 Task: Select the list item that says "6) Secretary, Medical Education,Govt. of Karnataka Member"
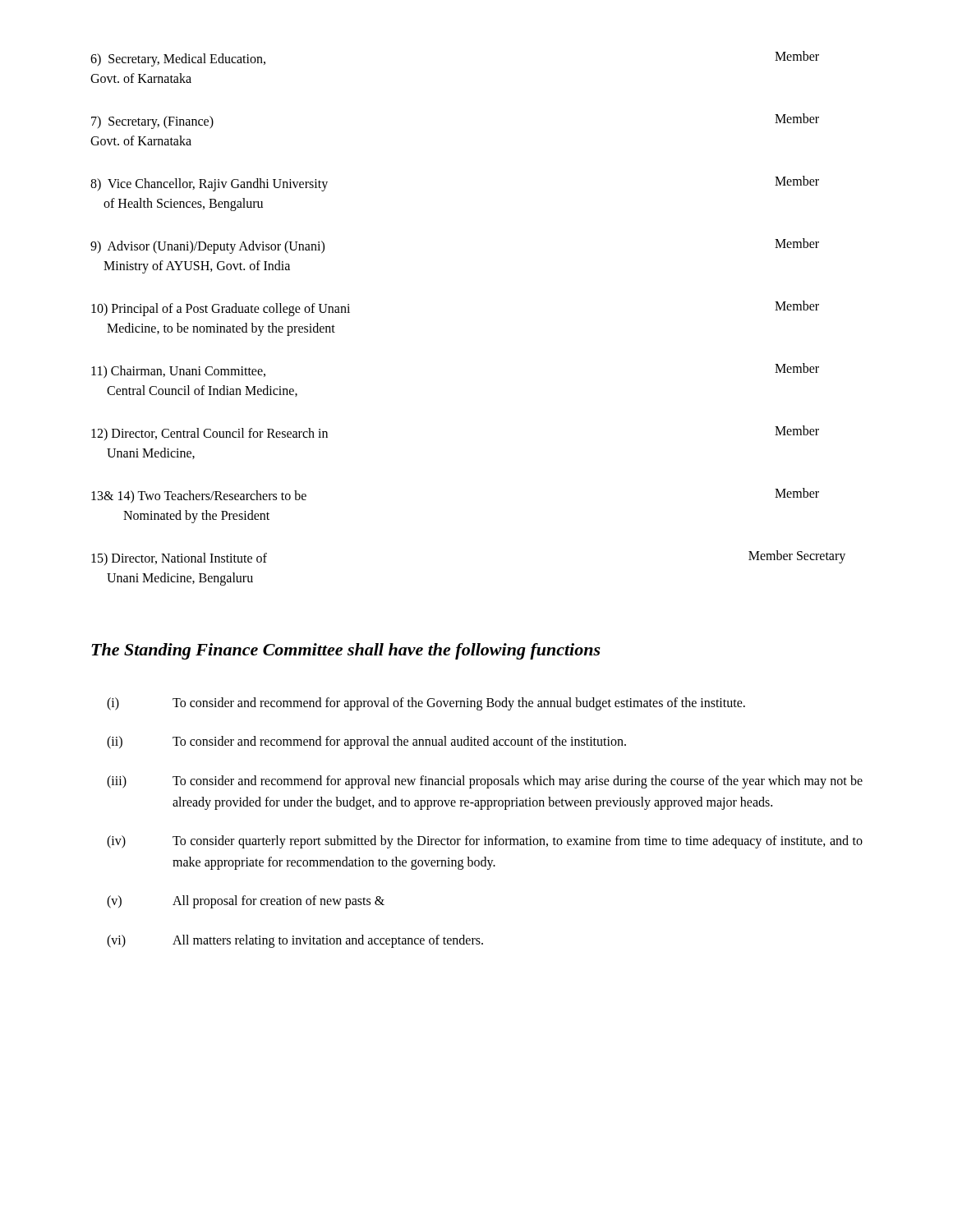click(177, 58)
